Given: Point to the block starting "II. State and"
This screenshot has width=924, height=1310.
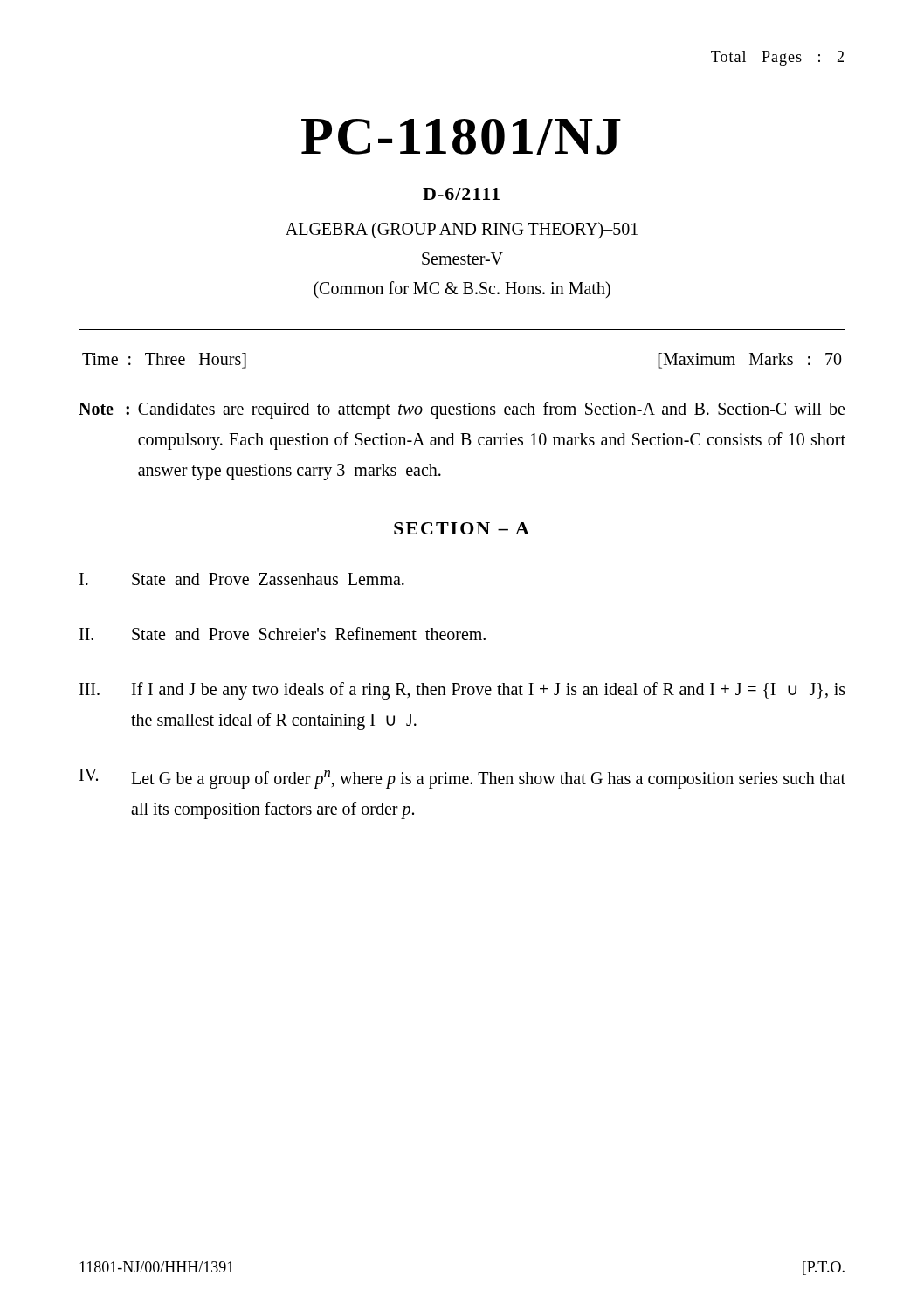Looking at the screenshot, I should point(462,634).
